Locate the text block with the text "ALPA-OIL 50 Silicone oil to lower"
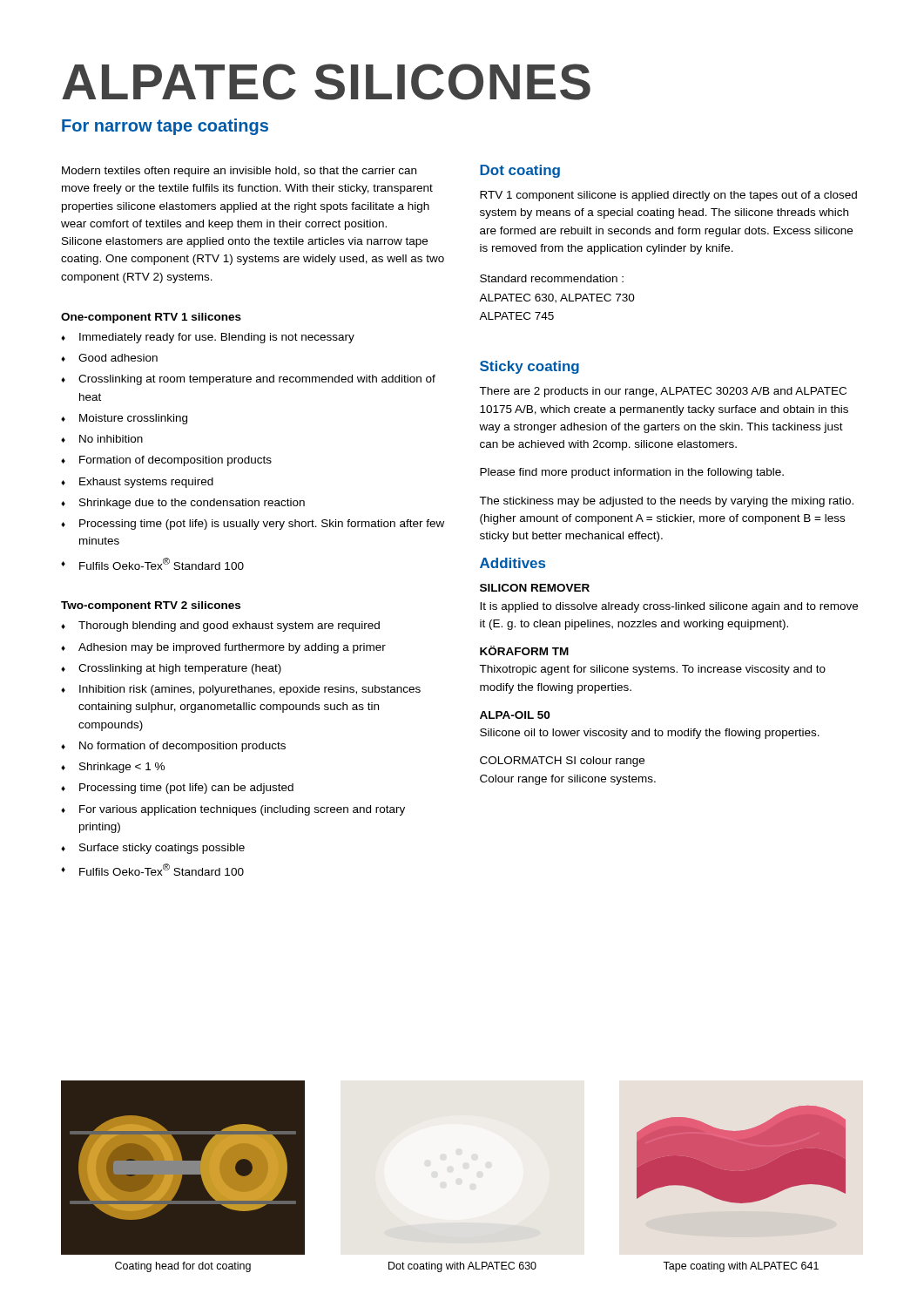Image resolution: width=924 pixels, height=1307 pixels. 671,724
